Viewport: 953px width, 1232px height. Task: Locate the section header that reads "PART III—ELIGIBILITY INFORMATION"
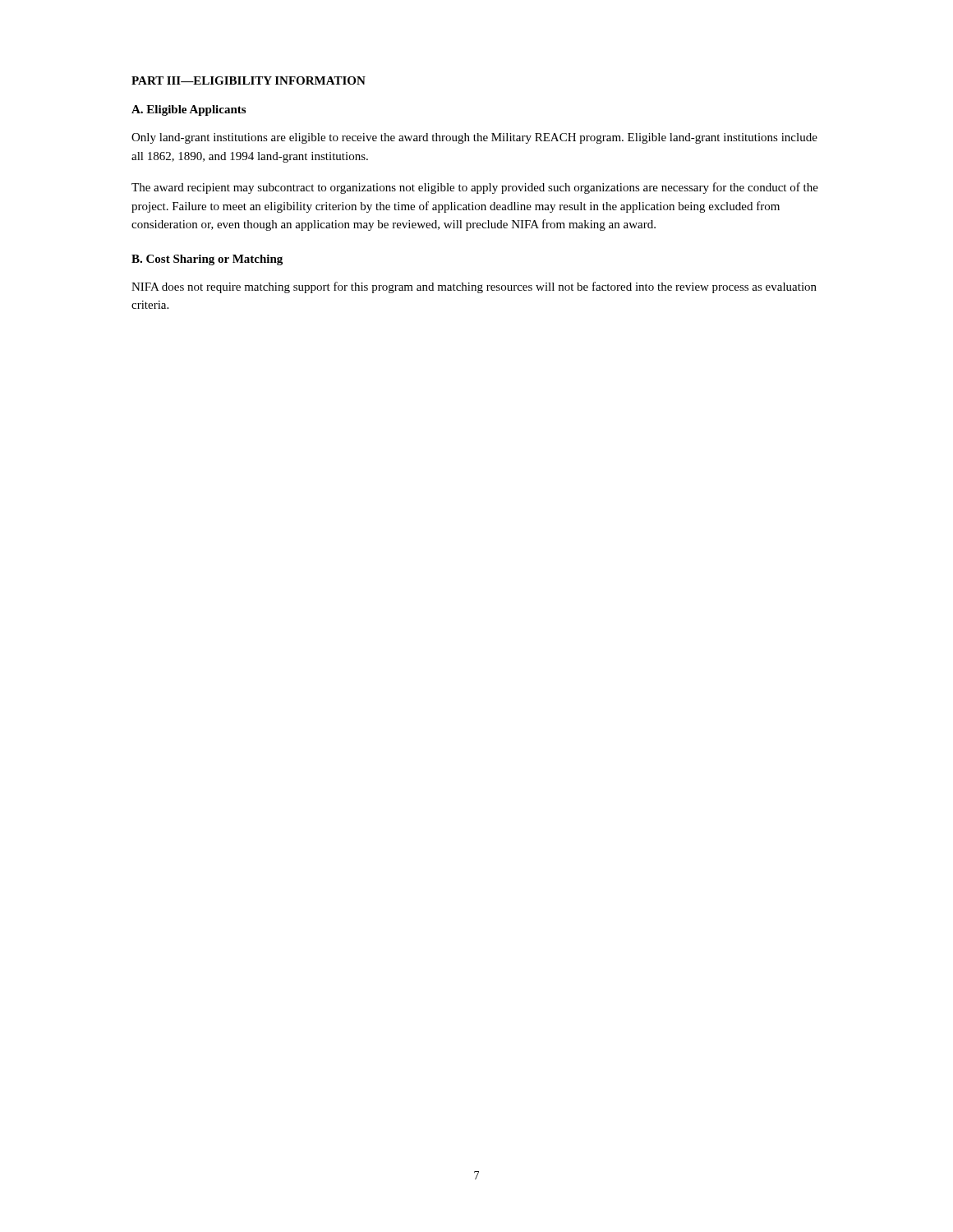248,81
